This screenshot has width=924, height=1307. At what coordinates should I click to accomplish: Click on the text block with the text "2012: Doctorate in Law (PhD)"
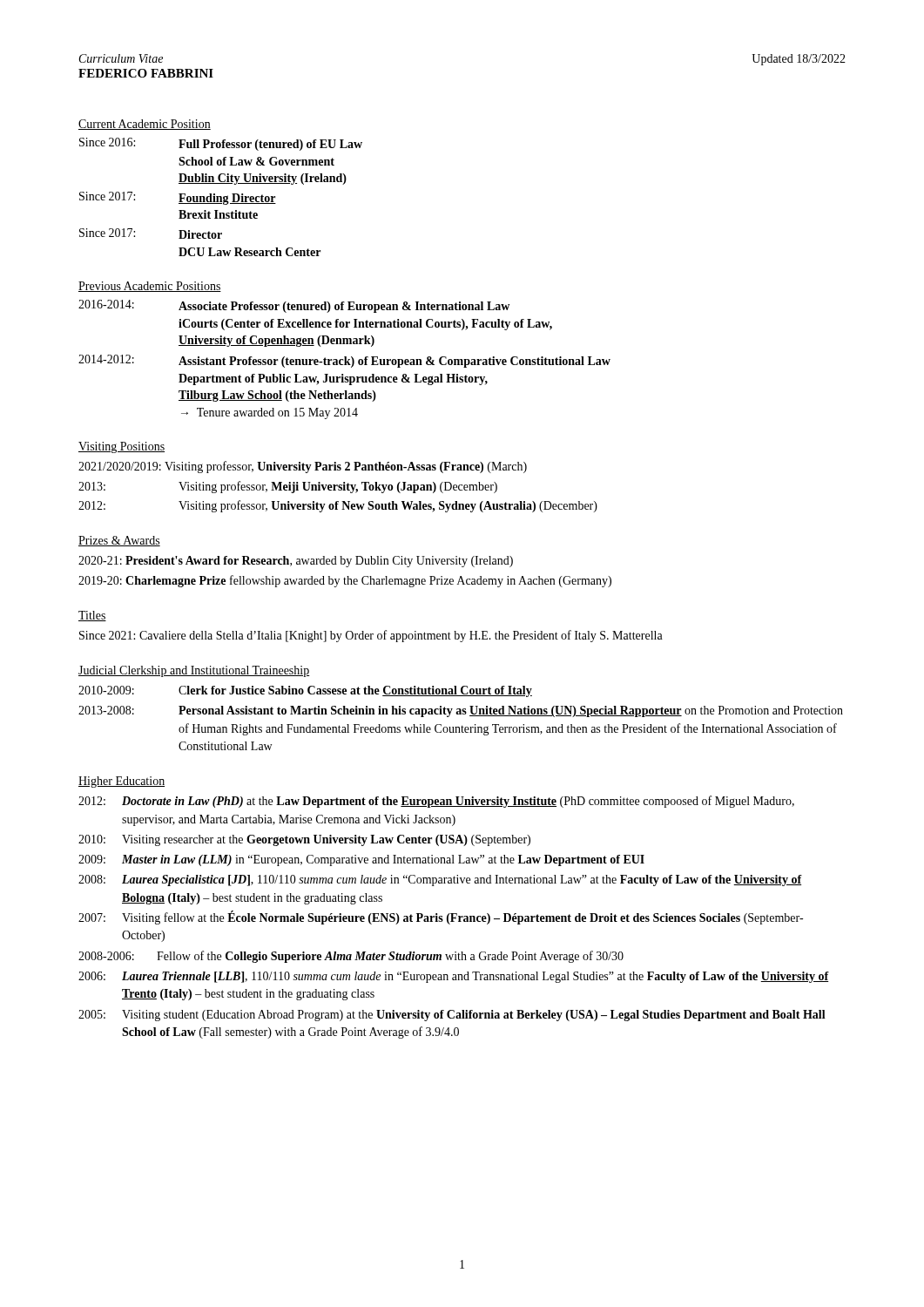click(x=462, y=917)
